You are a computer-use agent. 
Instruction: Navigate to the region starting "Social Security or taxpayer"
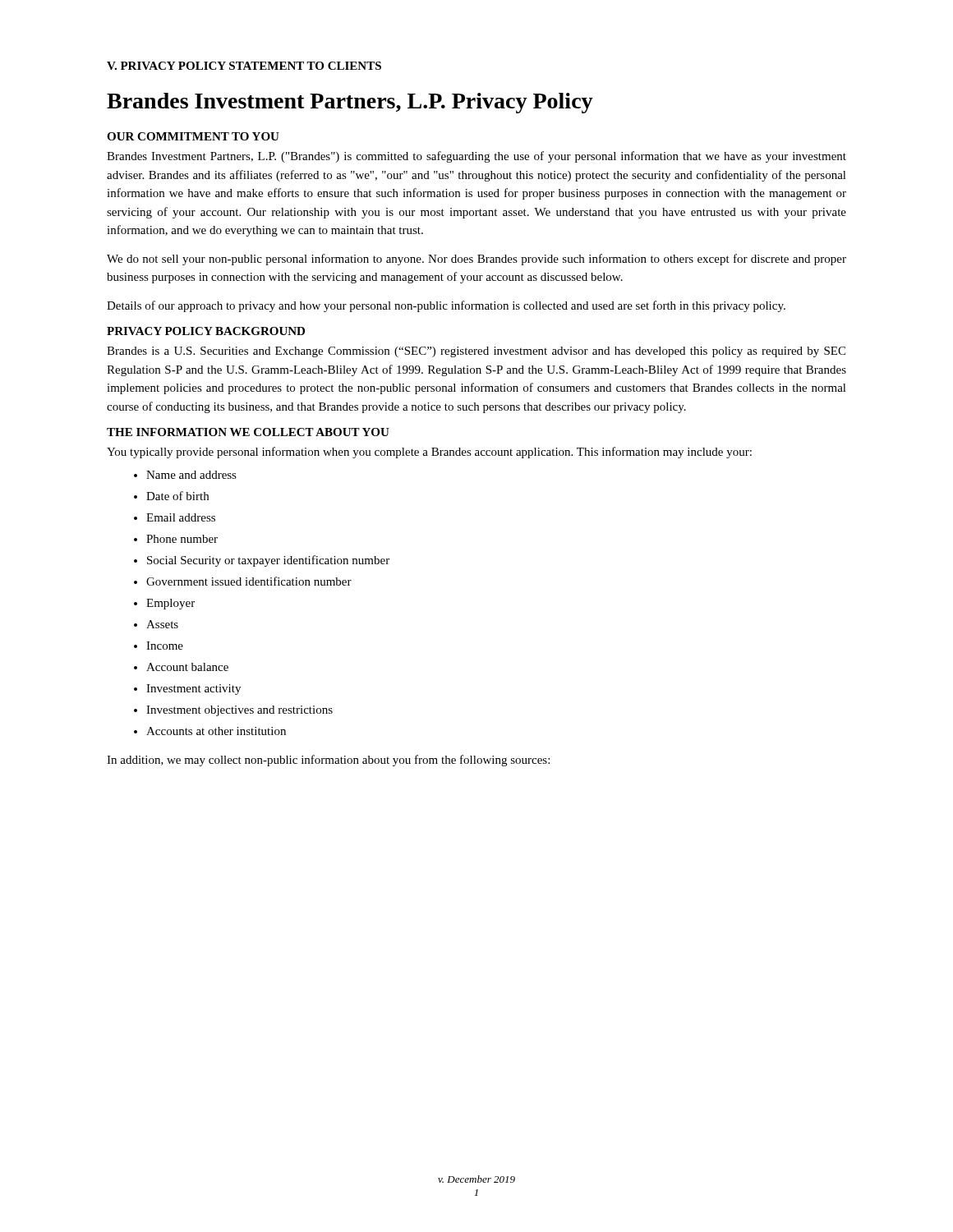coord(262,561)
